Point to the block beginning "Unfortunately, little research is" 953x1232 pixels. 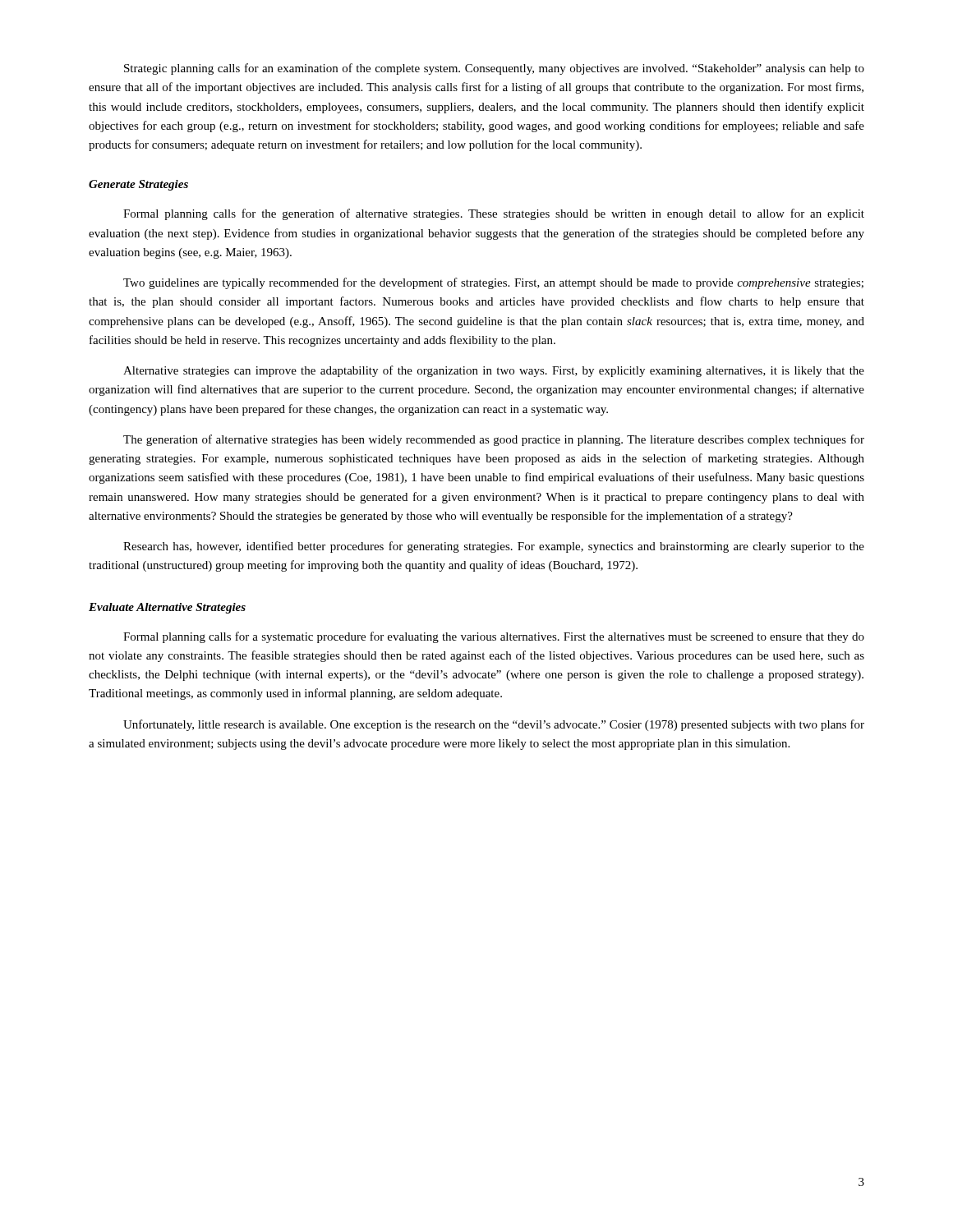coord(476,734)
